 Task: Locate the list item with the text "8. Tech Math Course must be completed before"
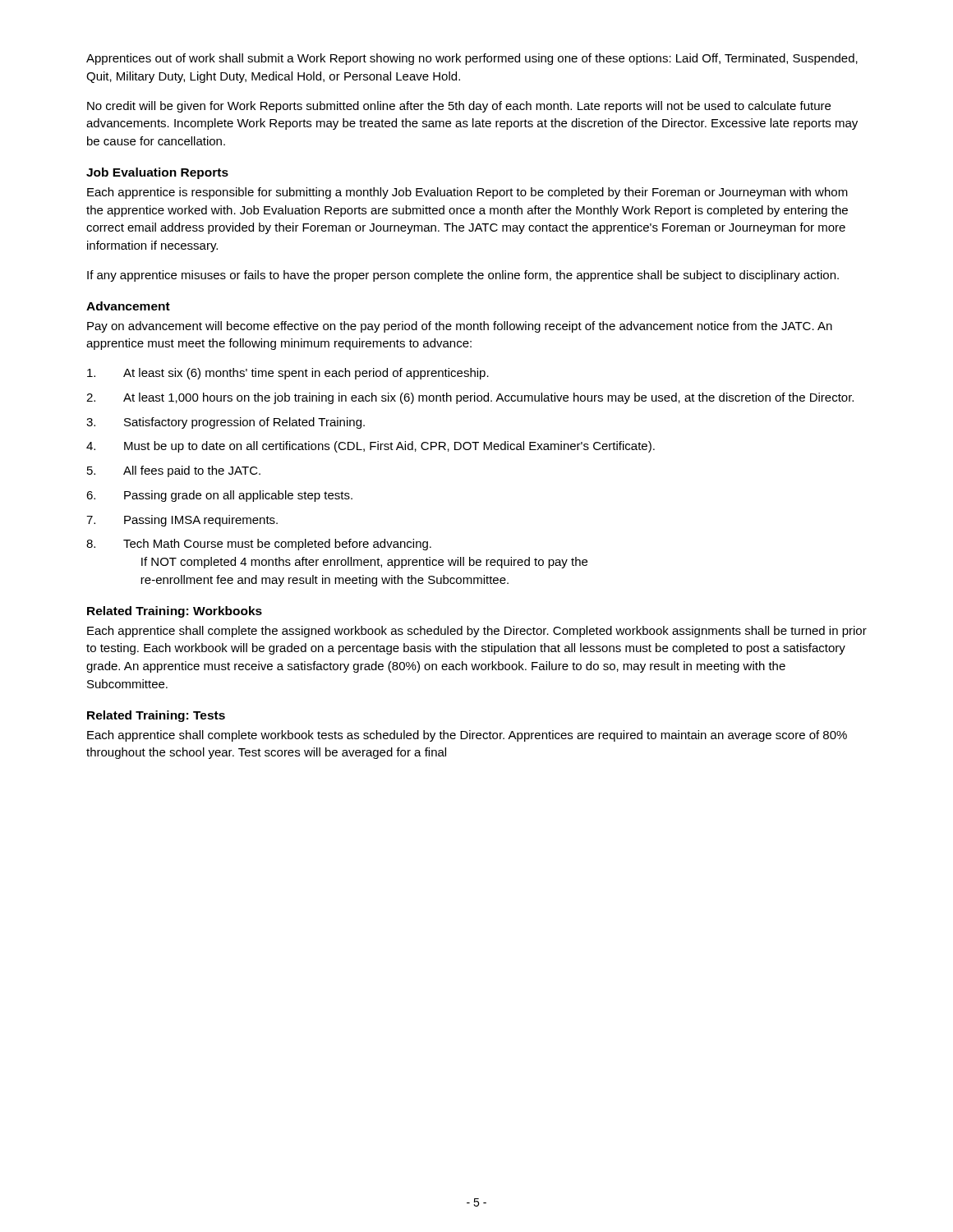pos(476,562)
